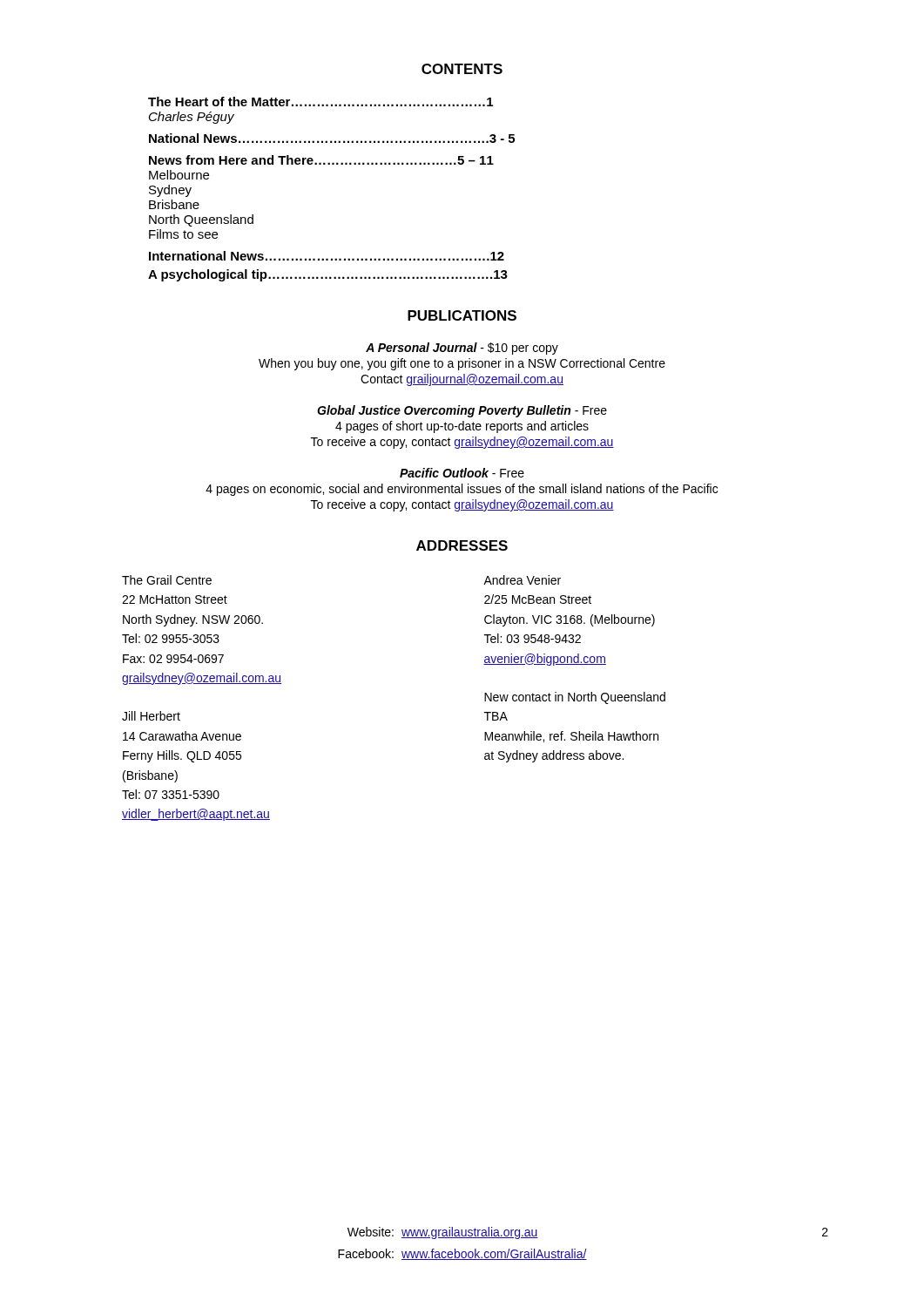Viewport: 924px width, 1307px height.
Task: Find "A psychological tip…………………………………………….13" on this page
Action: 328,274
